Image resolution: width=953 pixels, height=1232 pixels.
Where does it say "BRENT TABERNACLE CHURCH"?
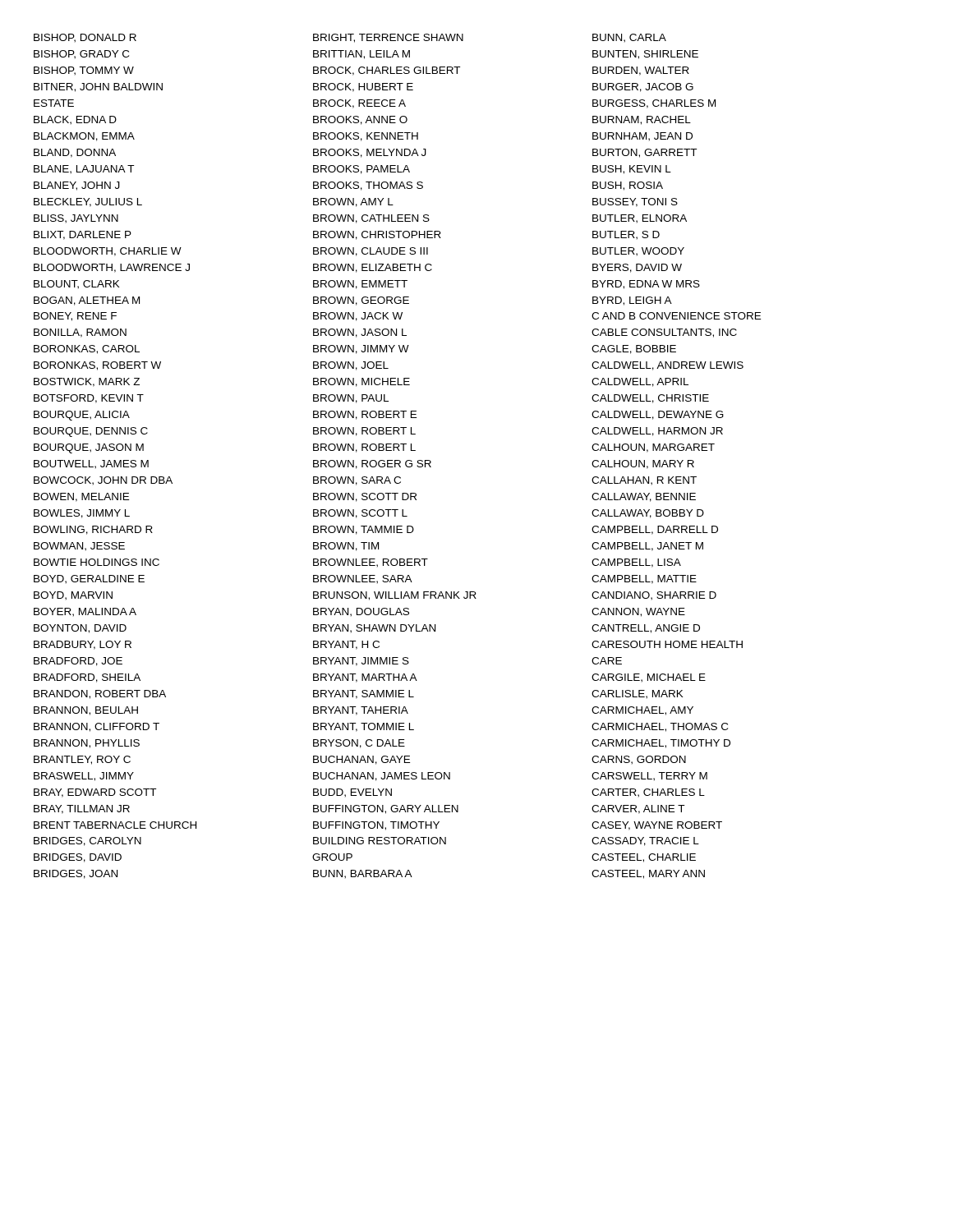pos(115,825)
